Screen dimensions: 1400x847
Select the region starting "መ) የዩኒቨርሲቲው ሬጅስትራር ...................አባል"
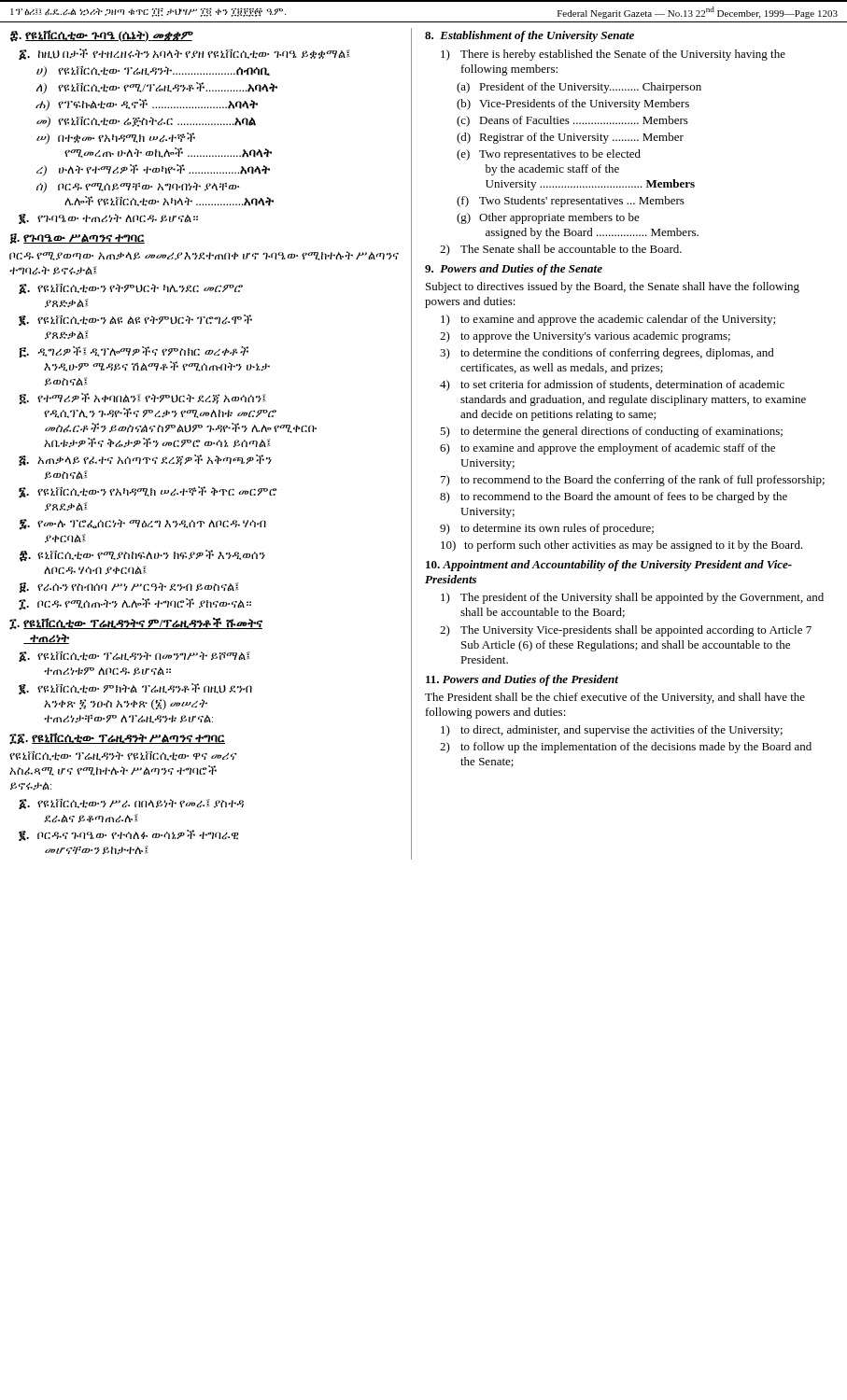[146, 121]
